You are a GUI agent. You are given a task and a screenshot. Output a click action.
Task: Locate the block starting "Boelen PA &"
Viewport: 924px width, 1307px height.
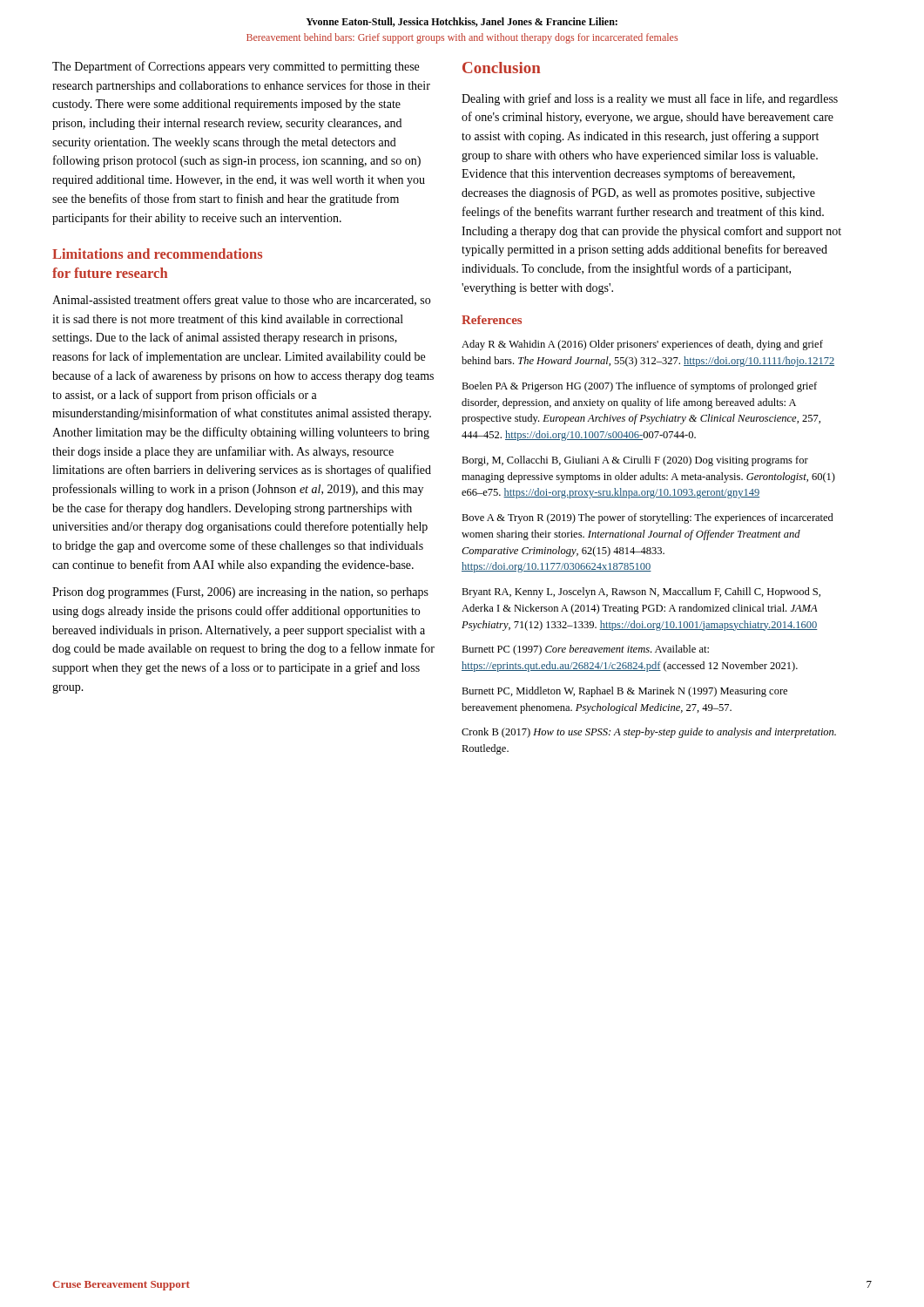[x=641, y=410]
